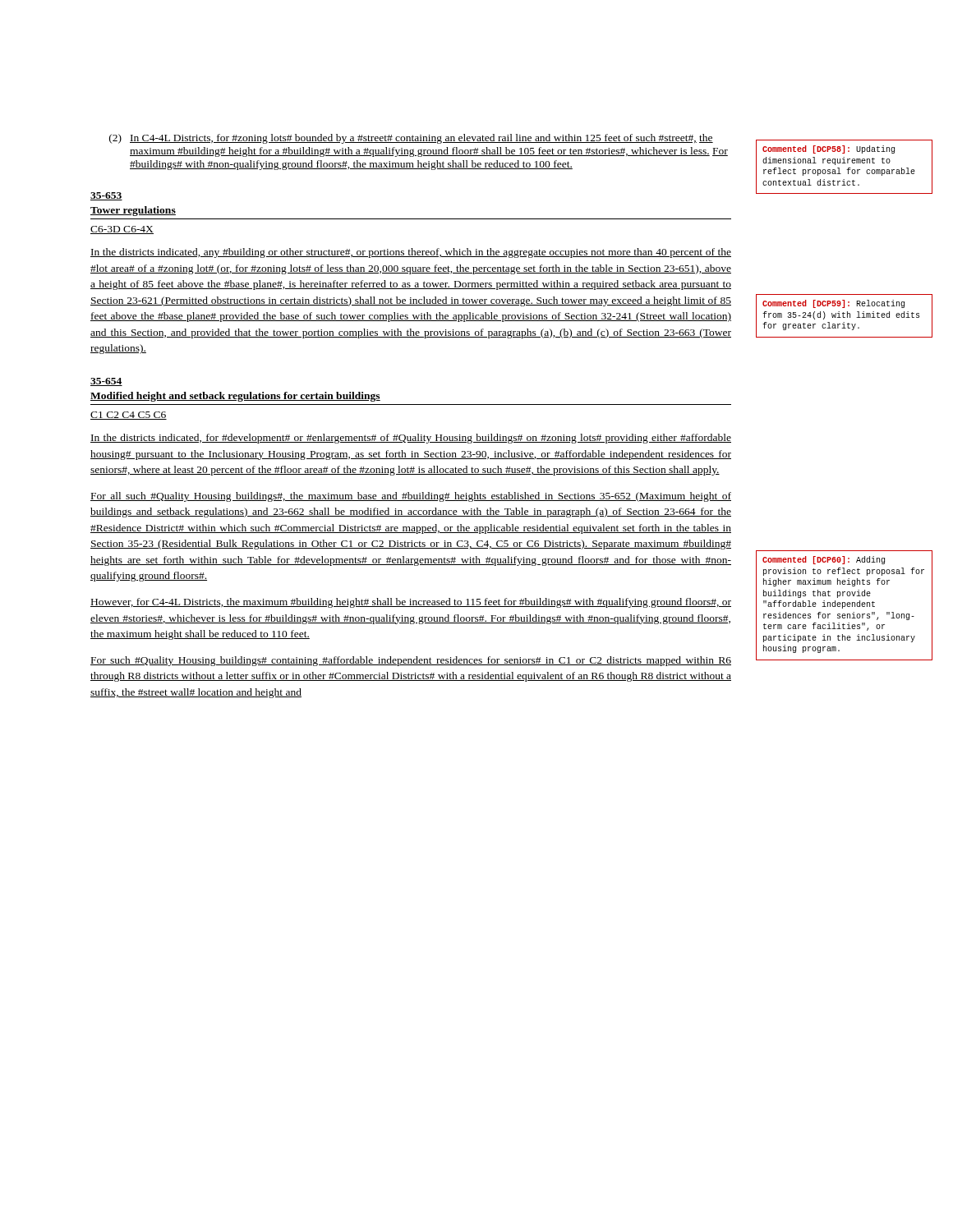953x1232 pixels.
Task: Click on the region starting "However, for C4-4L Districts, the maximum"
Action: pos(411,618)
